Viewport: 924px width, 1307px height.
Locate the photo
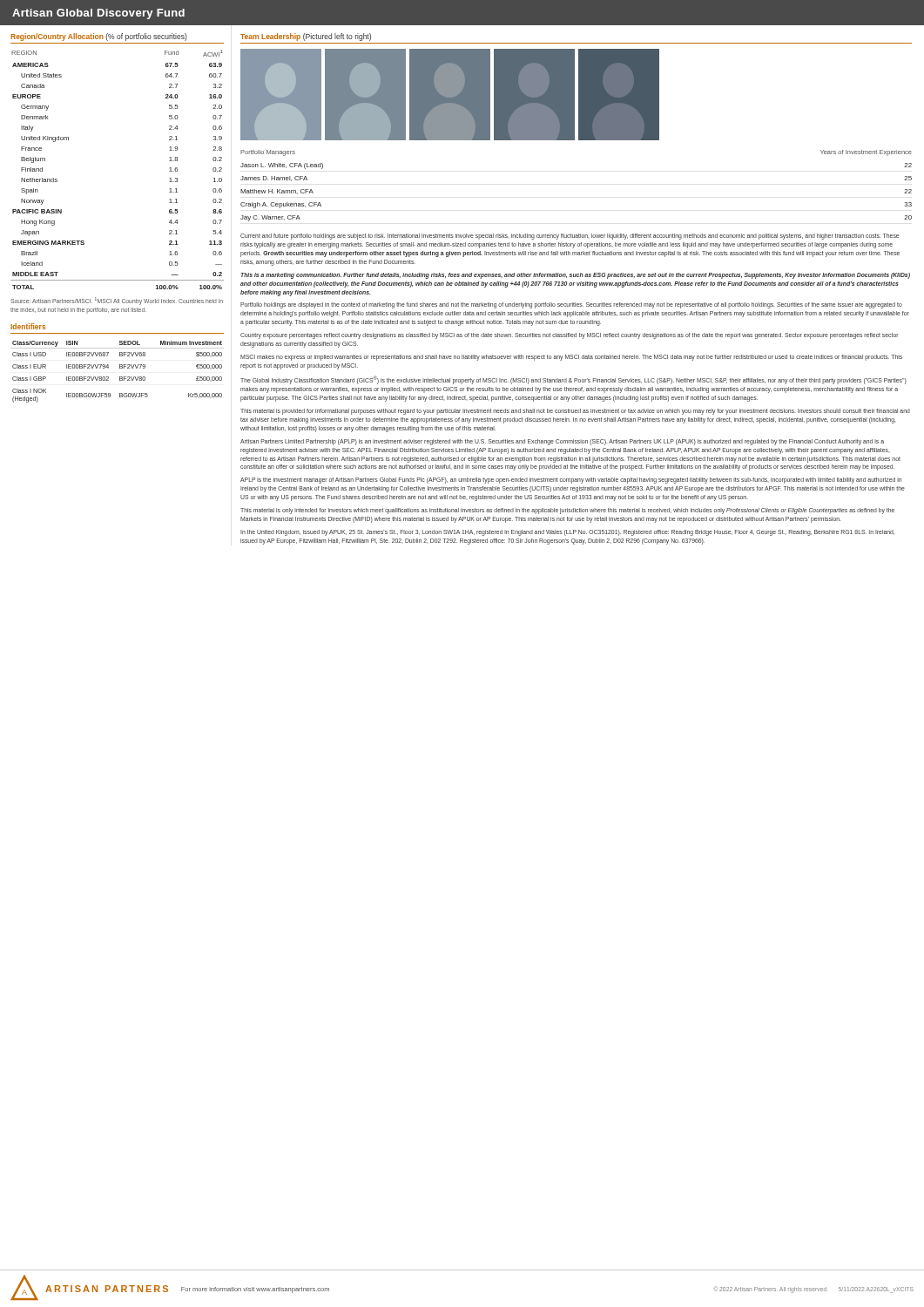pyautogui.click(x=576, y=94)
